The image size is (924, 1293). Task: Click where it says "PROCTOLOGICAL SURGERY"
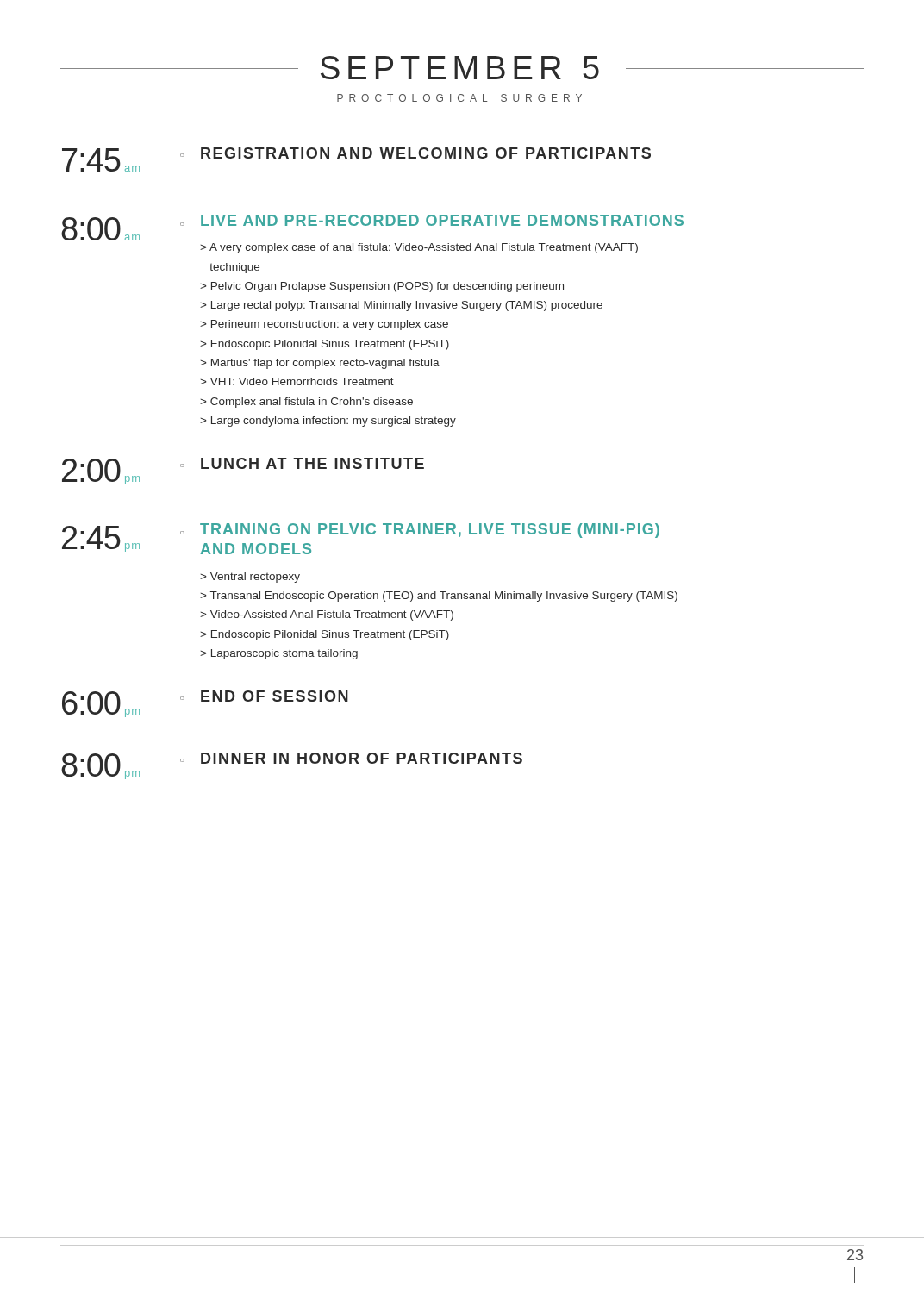click(x=462, y=98)
